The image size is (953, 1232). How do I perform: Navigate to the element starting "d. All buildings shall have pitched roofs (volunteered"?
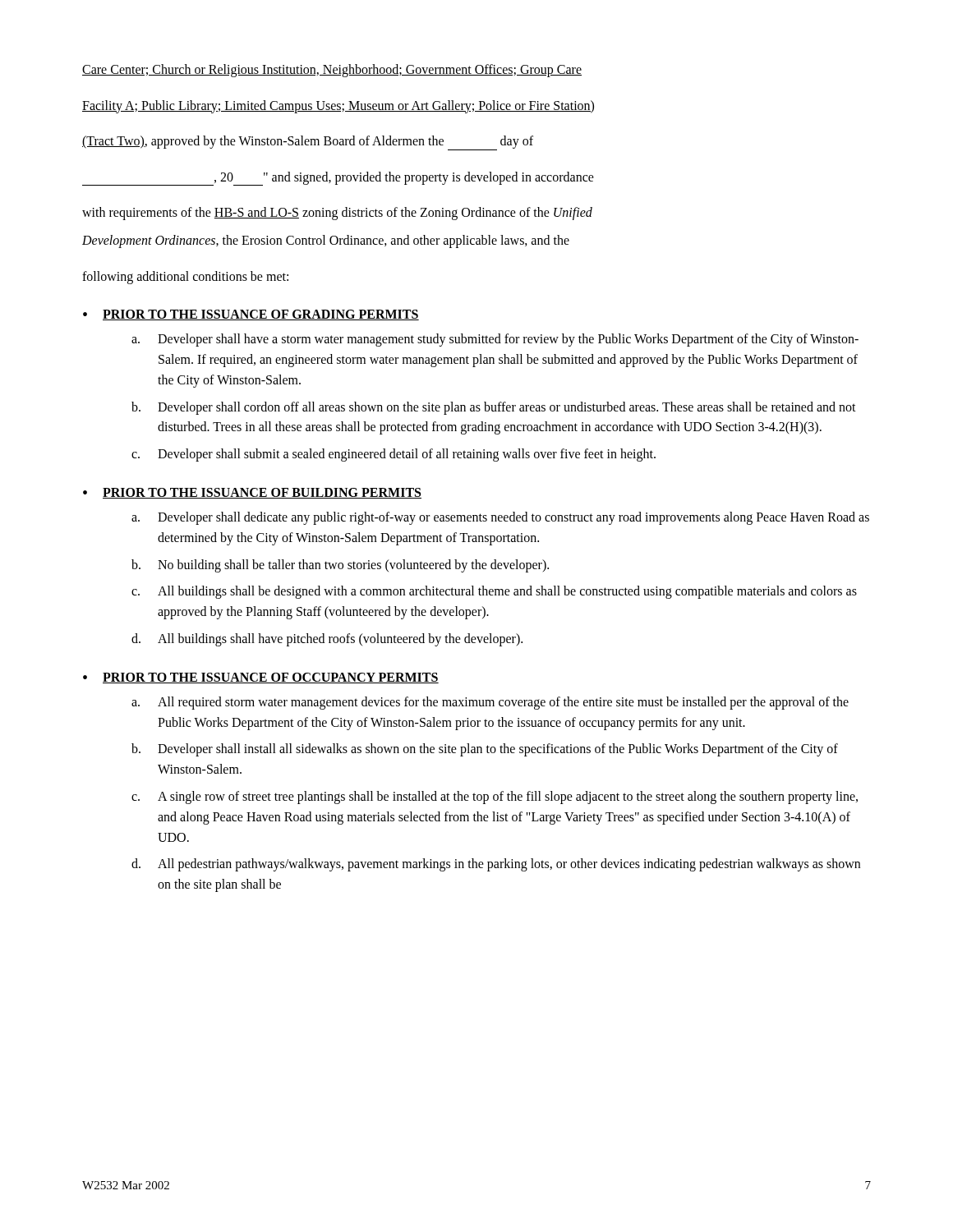(501, 639)
